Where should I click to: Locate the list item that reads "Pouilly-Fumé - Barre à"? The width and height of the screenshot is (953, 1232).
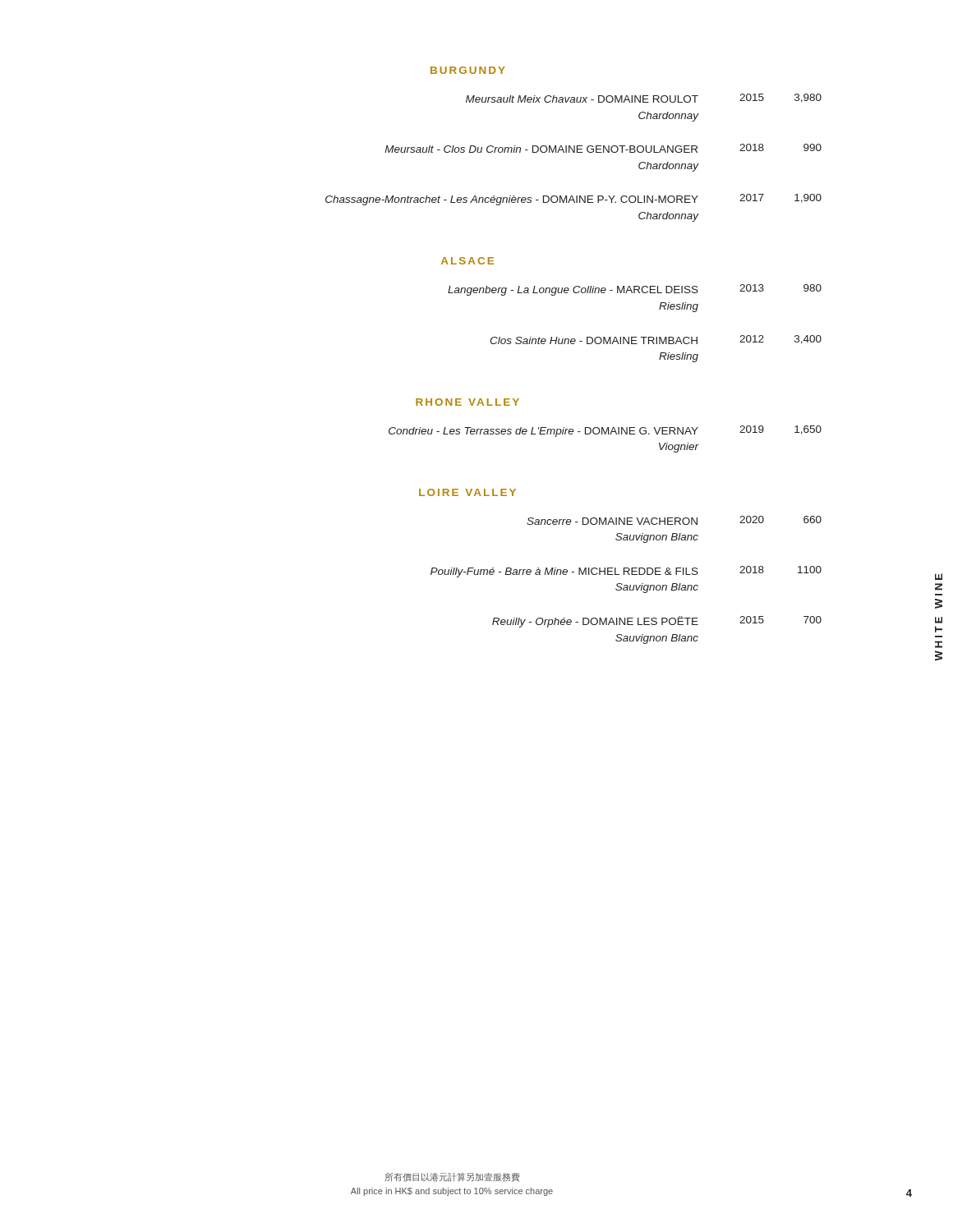[x=468, y=579]
